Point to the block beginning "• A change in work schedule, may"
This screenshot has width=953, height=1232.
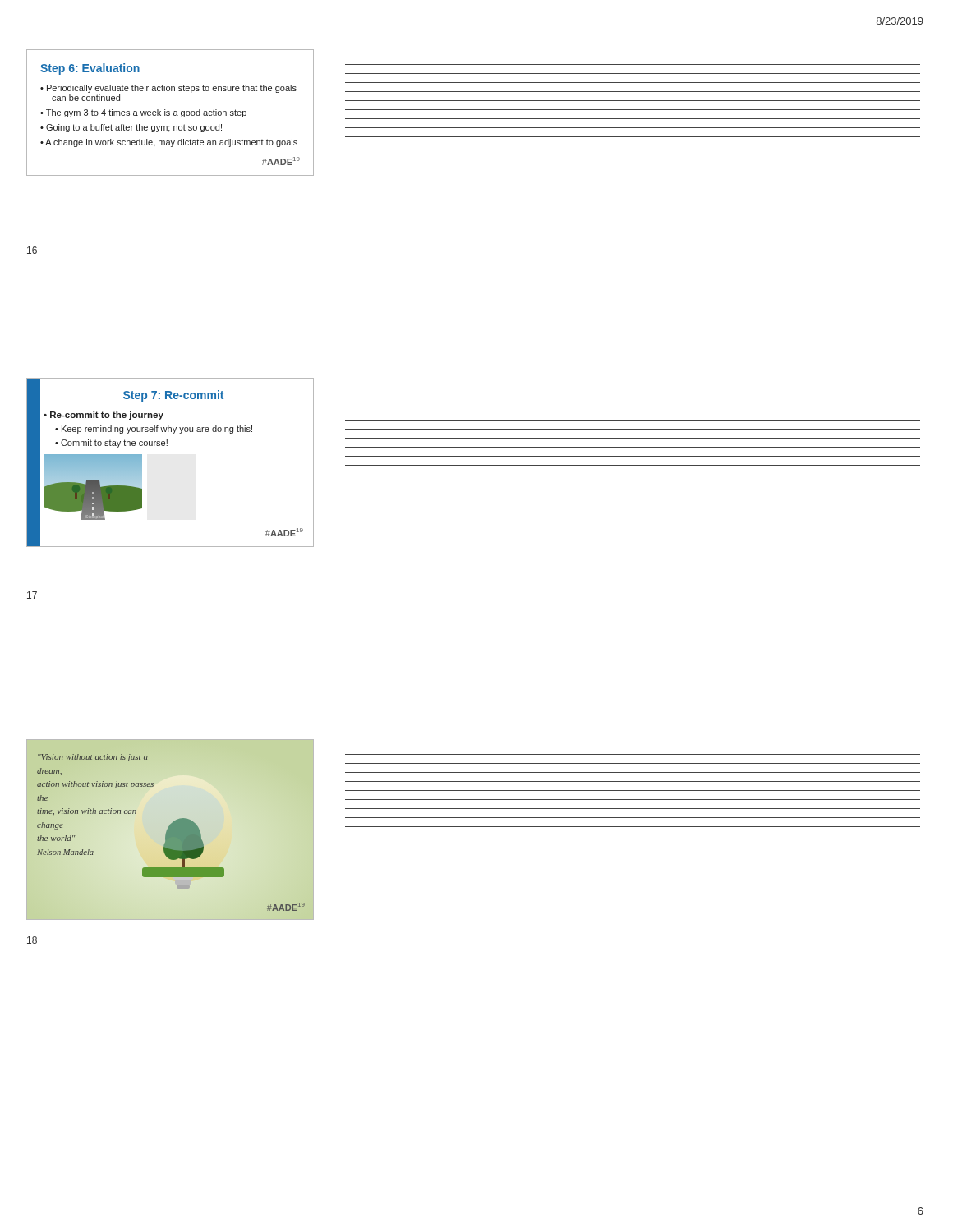(x=169, y=142)
